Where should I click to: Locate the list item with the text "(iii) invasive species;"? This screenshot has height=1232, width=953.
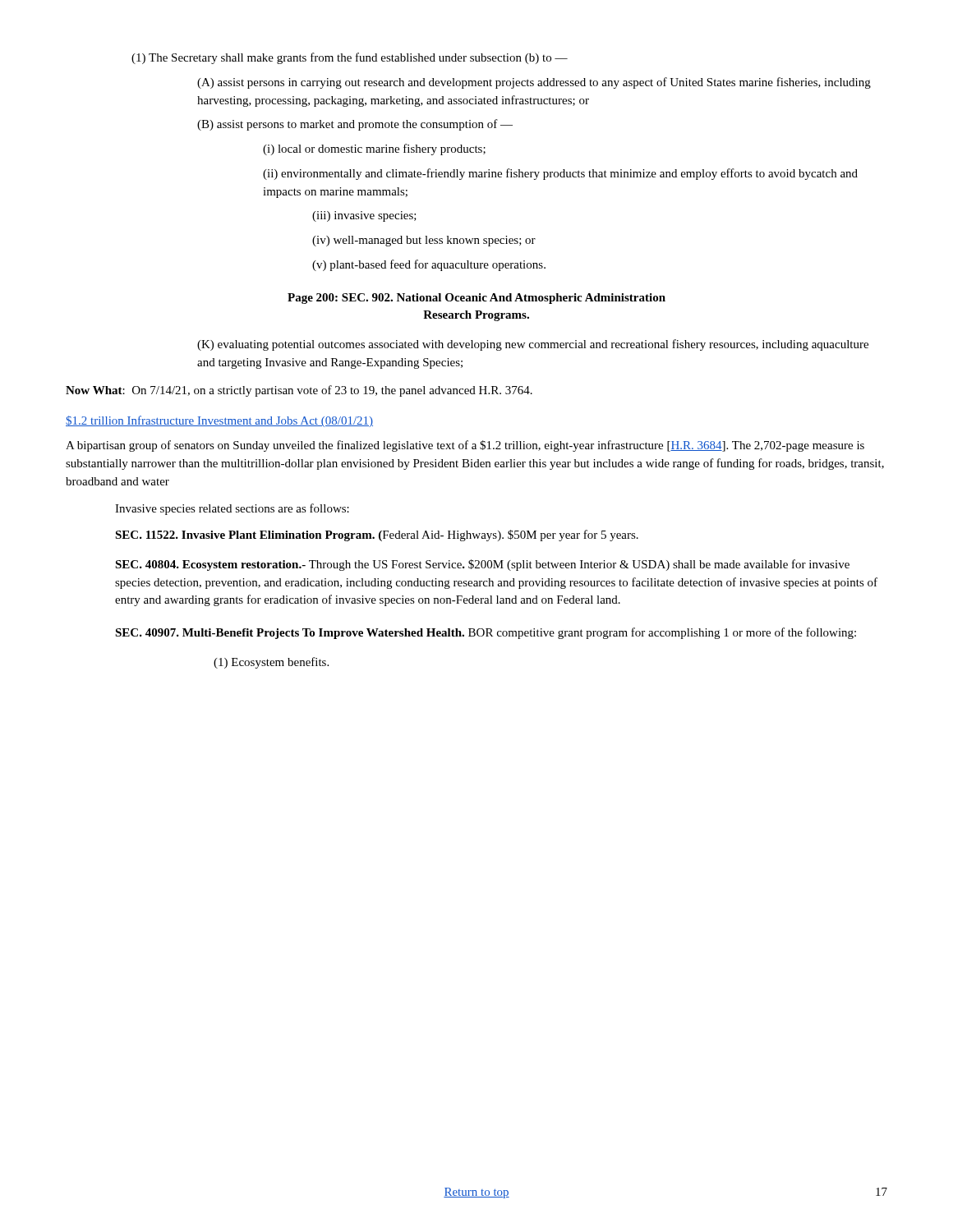(x=364, y=216)
